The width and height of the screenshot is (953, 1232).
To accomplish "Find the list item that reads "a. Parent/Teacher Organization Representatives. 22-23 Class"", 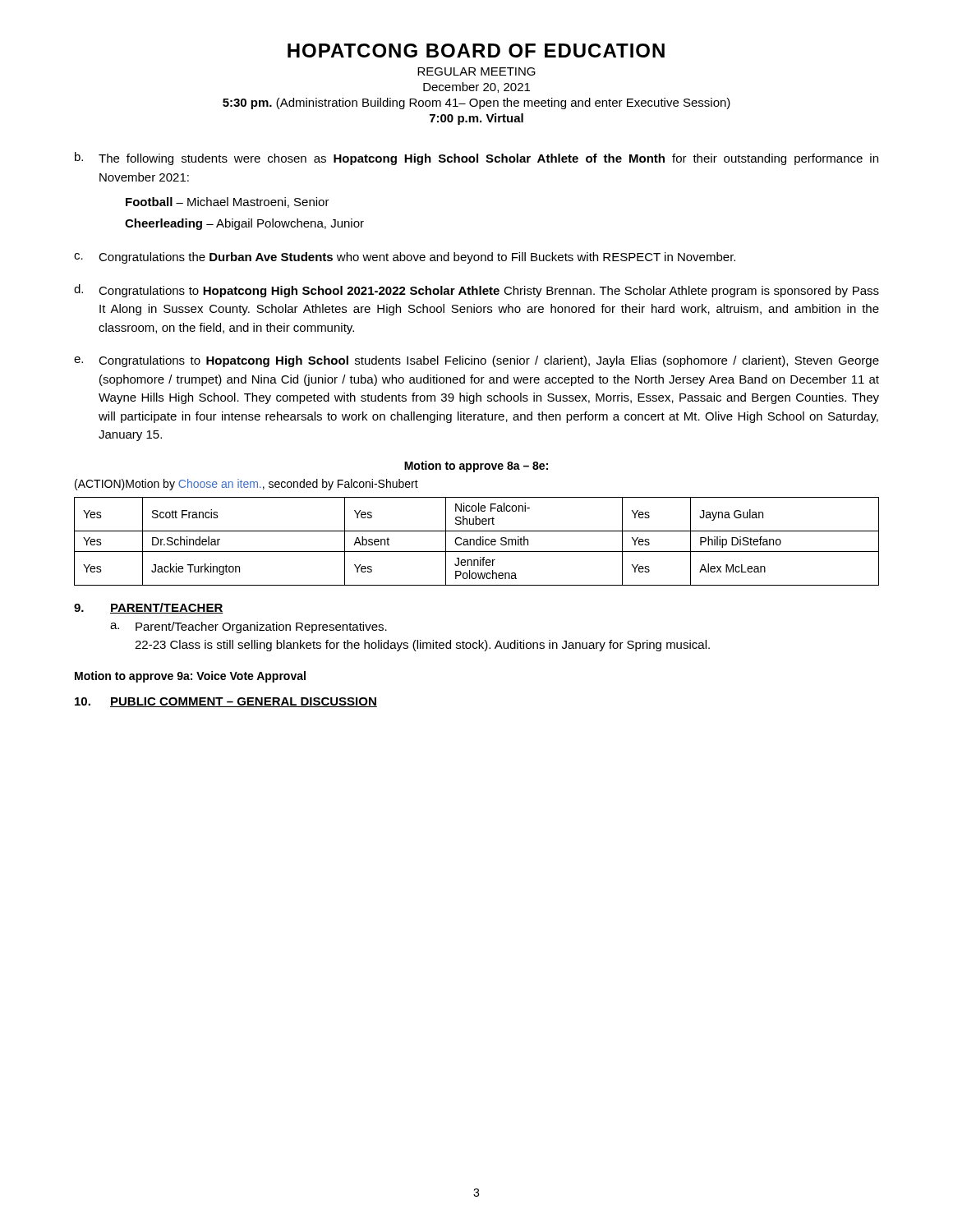I will [495, 636].
